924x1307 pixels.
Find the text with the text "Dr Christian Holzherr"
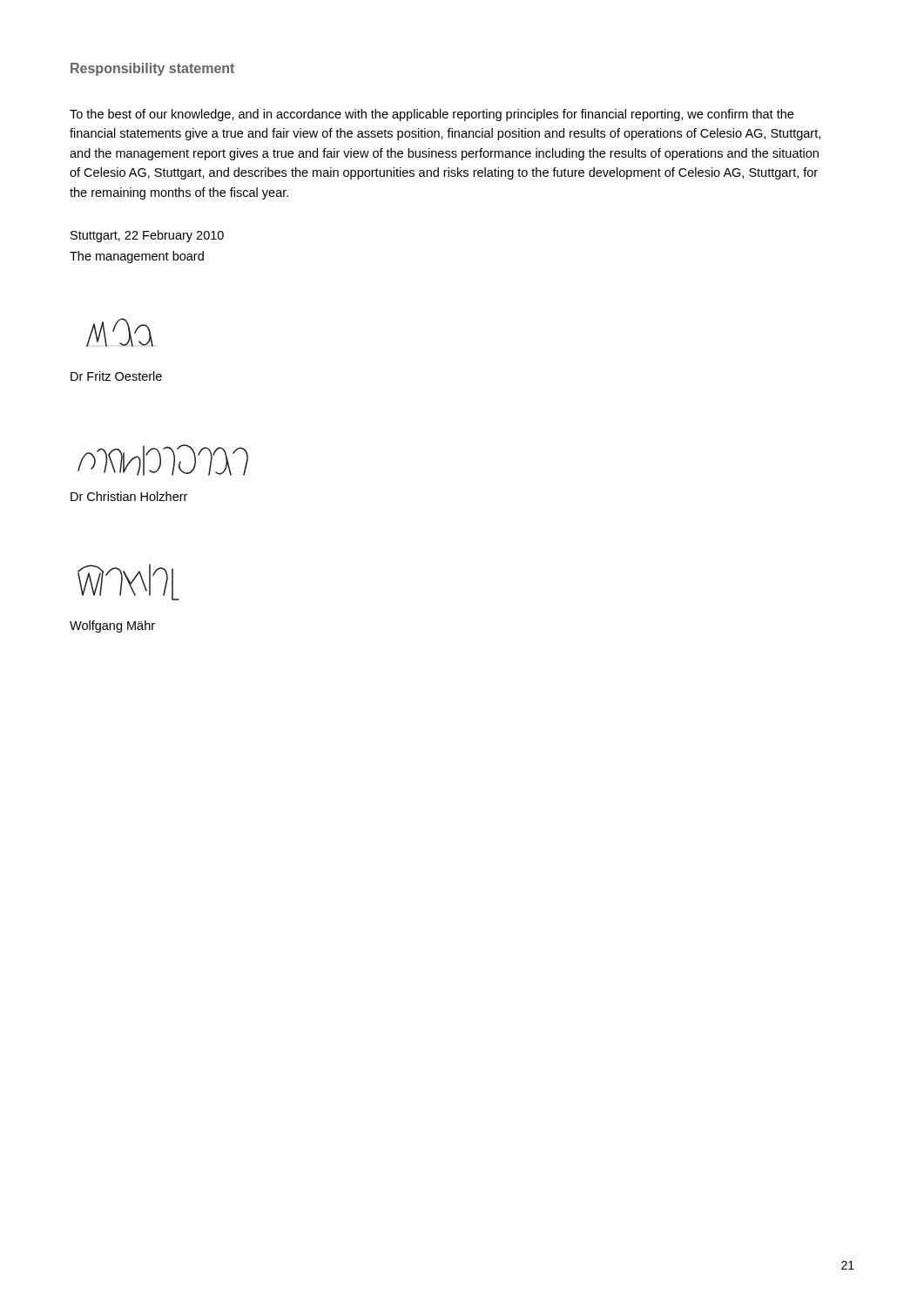coord(129,497)
